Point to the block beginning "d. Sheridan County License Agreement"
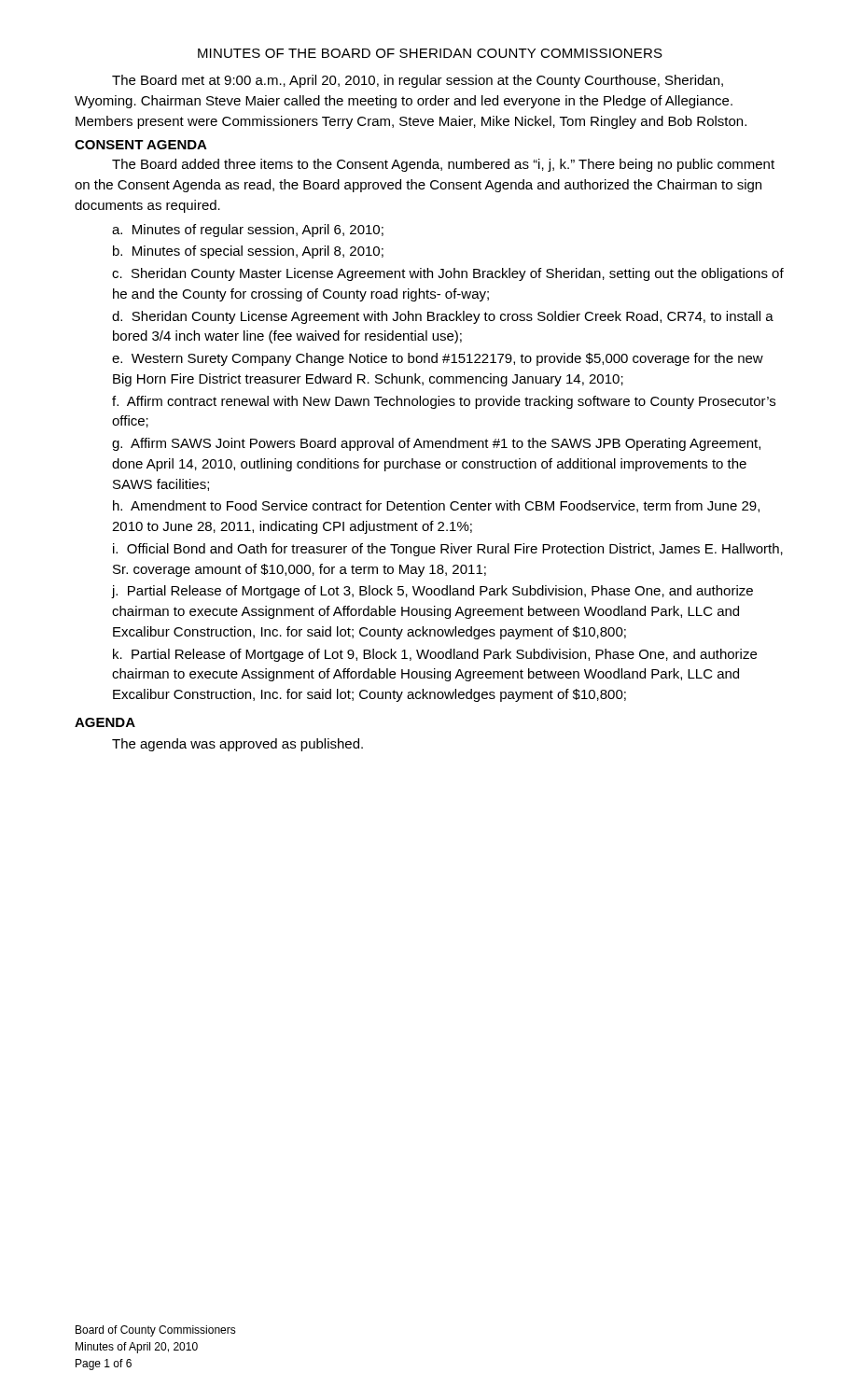 (x=443, y=326)
